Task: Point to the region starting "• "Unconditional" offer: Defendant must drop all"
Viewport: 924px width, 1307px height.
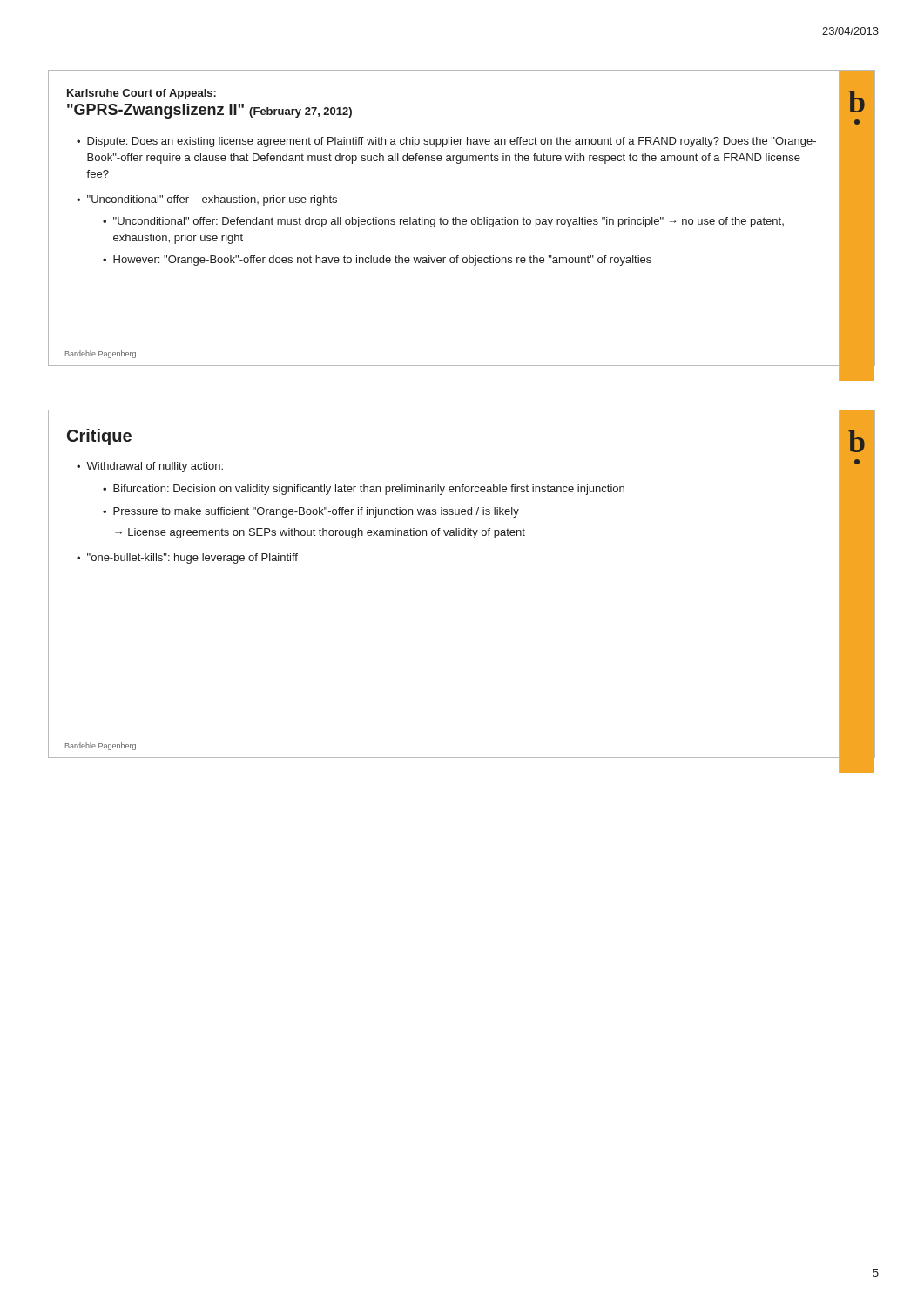Action: [462, 230]
